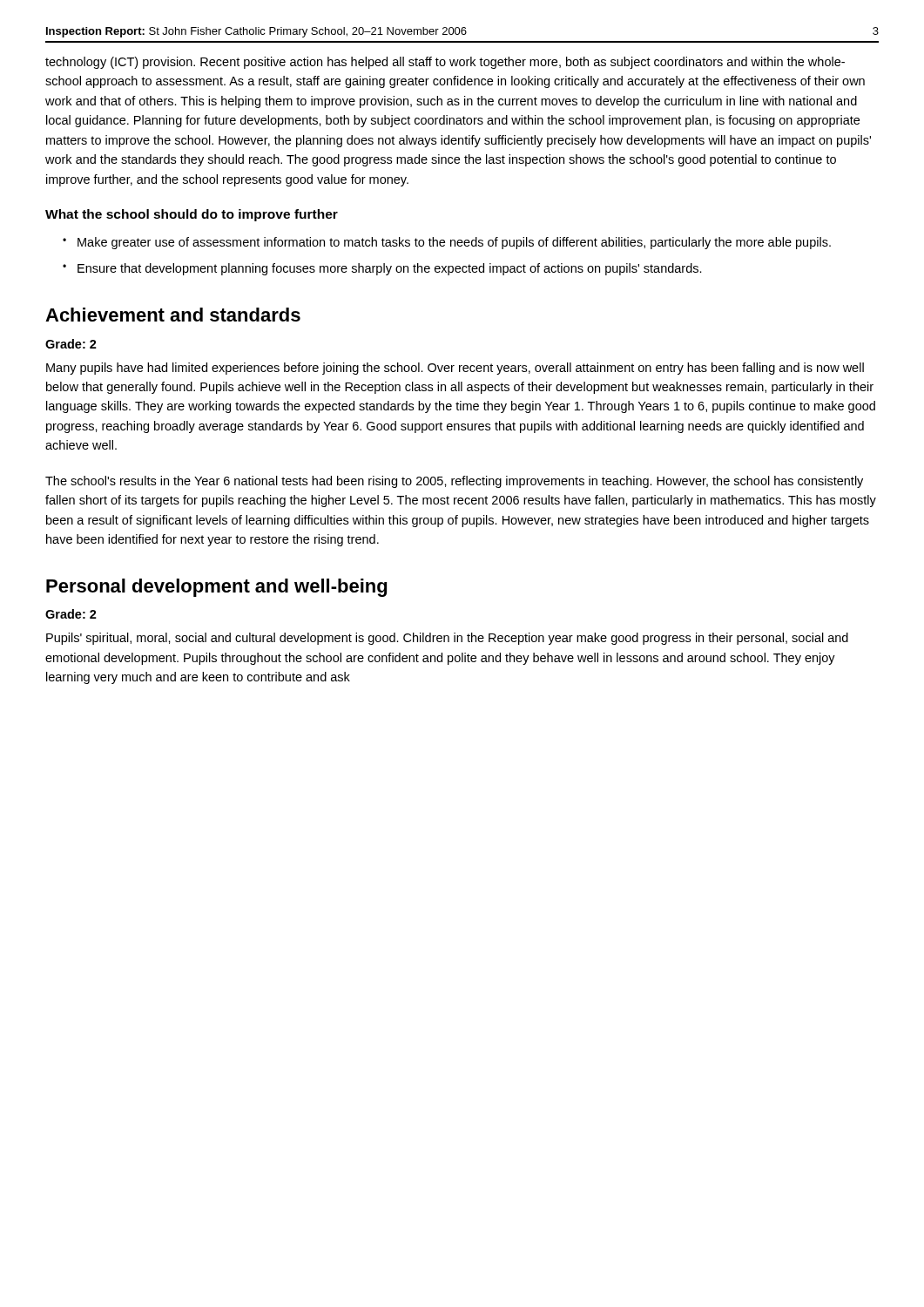Where is the passage that starts "Pupils' spiritual, moral, social and cultural development"?
Image resolution: width=924 pixels, height=1307 pixels.
(447, 658)
